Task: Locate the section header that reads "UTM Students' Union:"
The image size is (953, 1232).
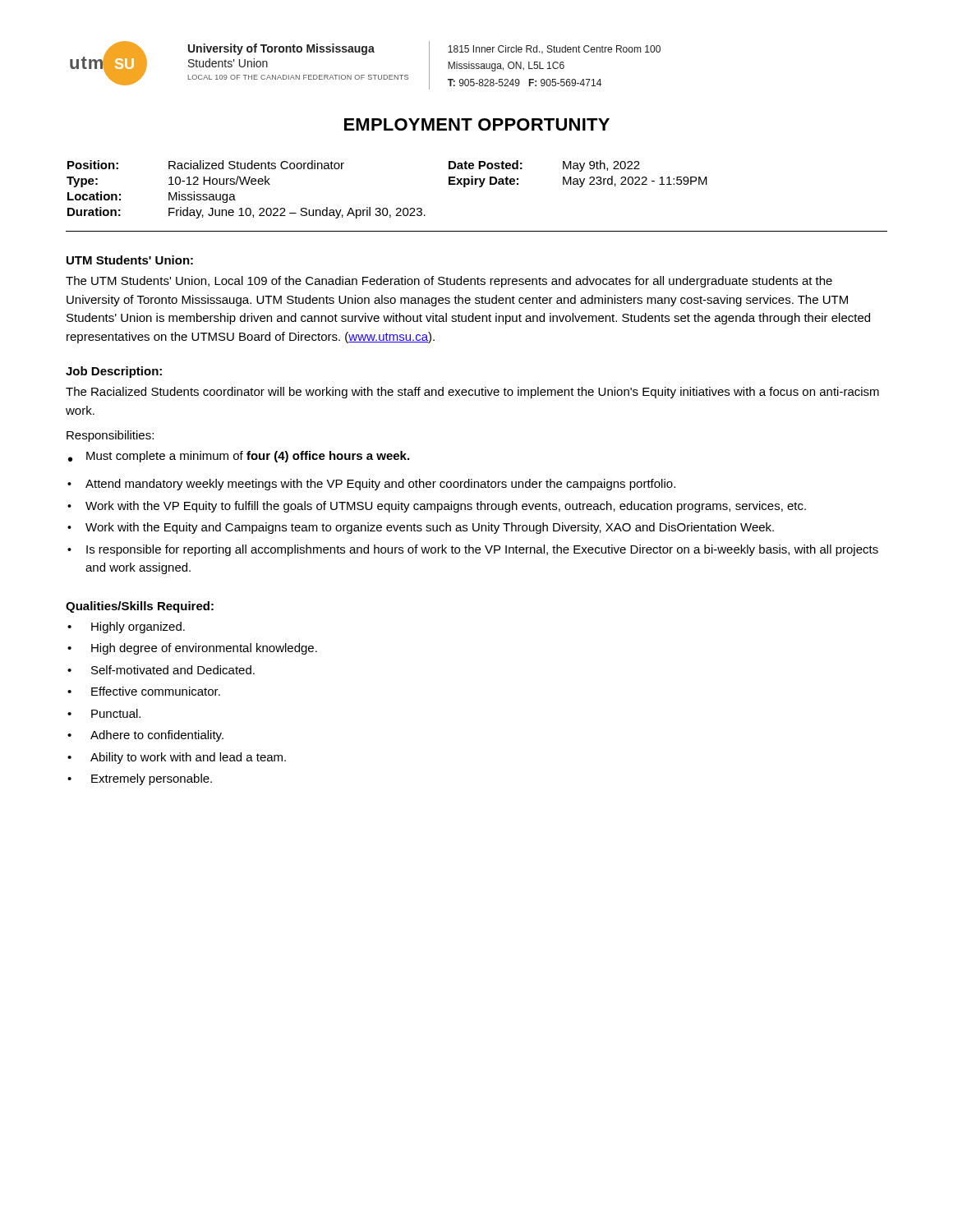Action: tap(130, 260)
